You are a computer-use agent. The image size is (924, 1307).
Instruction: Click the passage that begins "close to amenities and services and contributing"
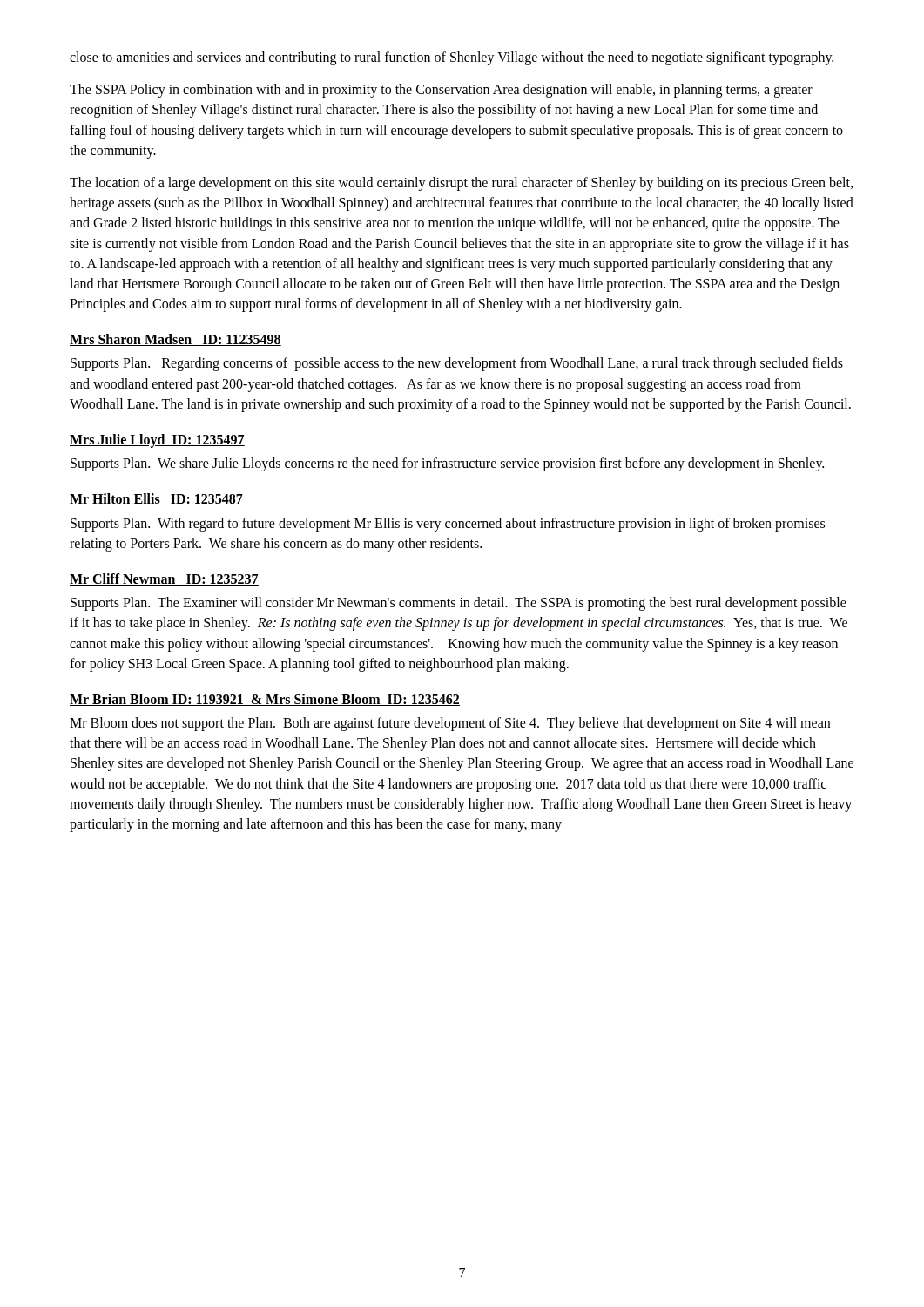[452, 57]
